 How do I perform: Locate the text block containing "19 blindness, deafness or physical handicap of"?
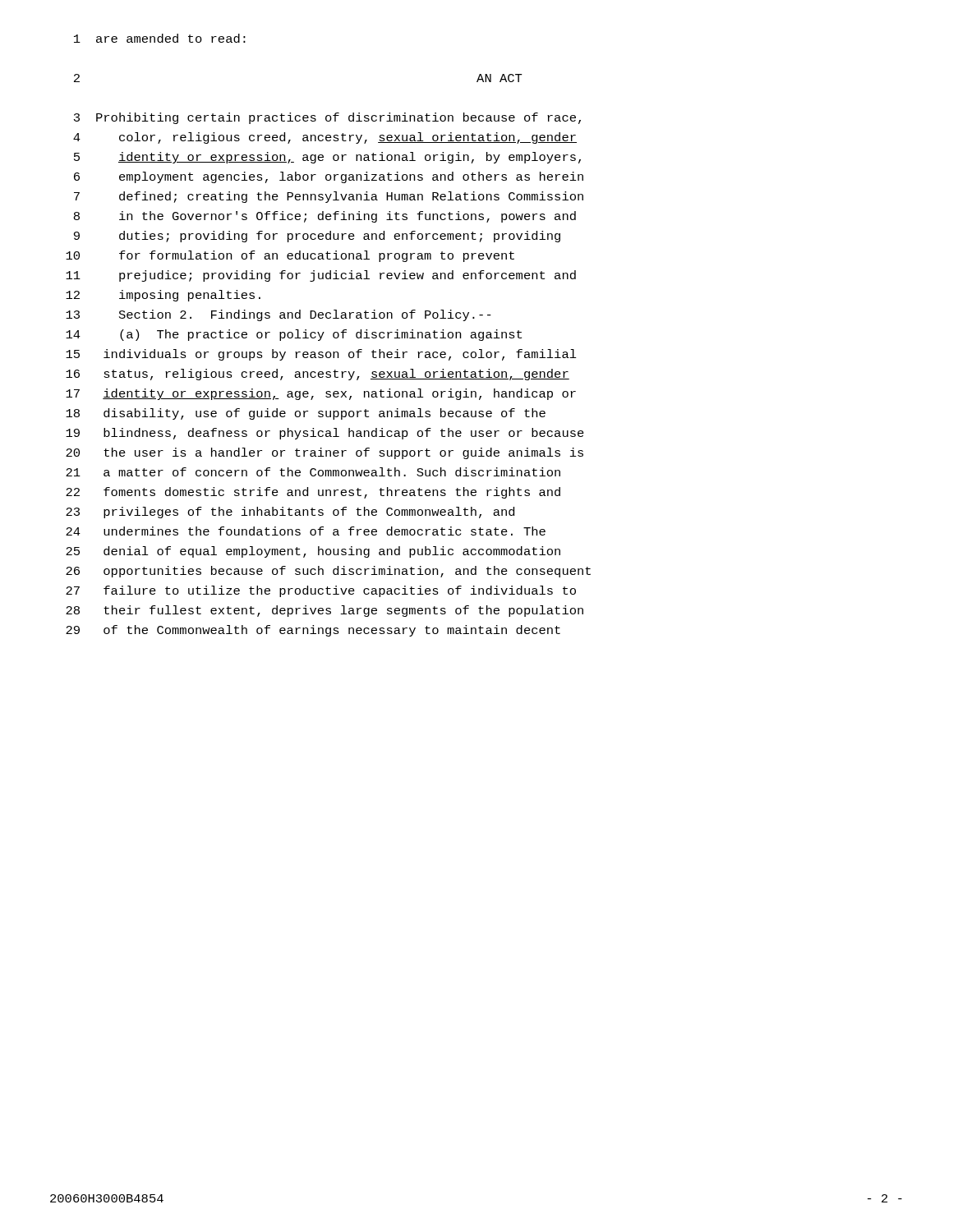tap(317, 434)
